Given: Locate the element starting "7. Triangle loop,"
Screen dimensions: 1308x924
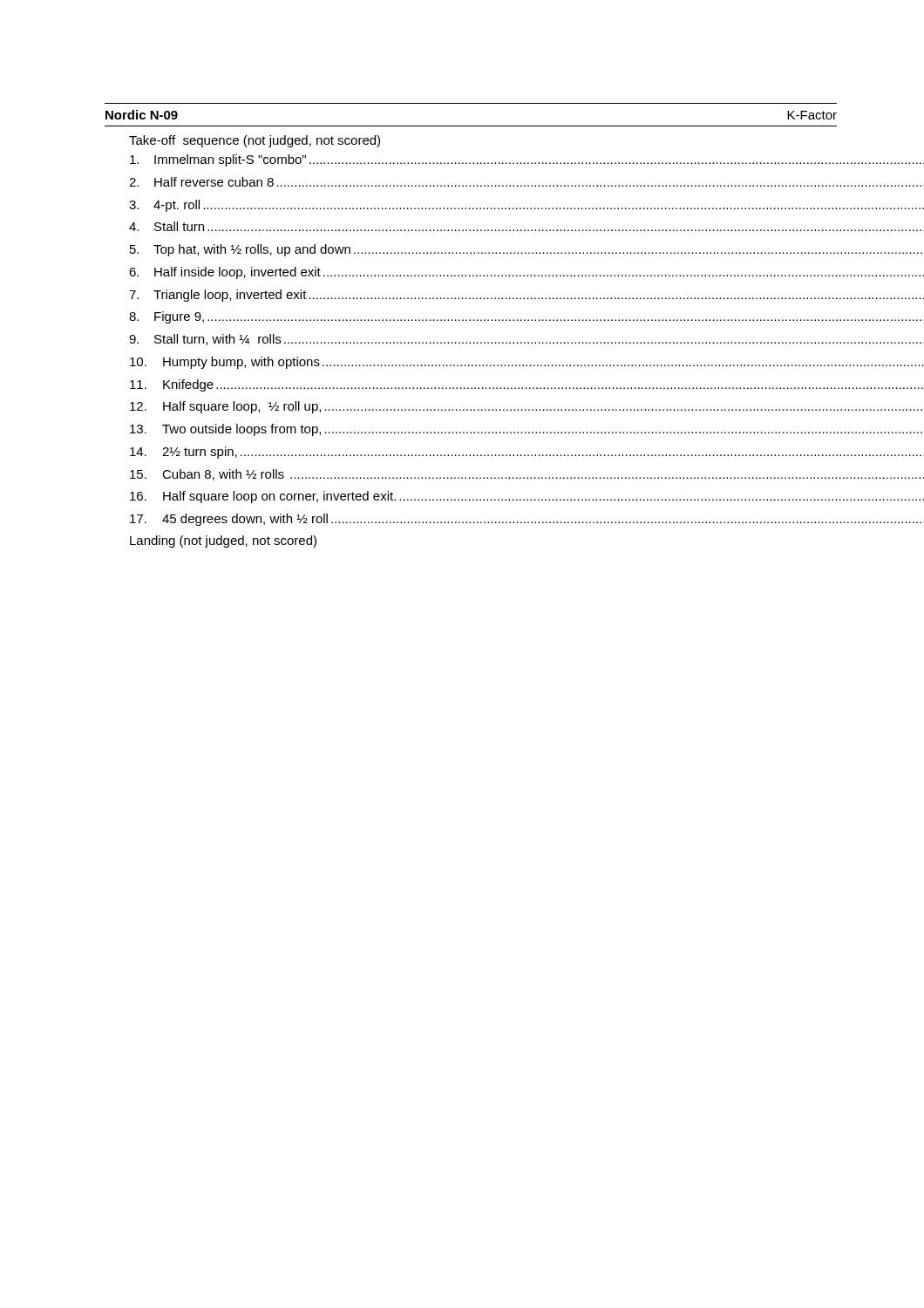Looking at the screenshot, I should coord(483,295).
